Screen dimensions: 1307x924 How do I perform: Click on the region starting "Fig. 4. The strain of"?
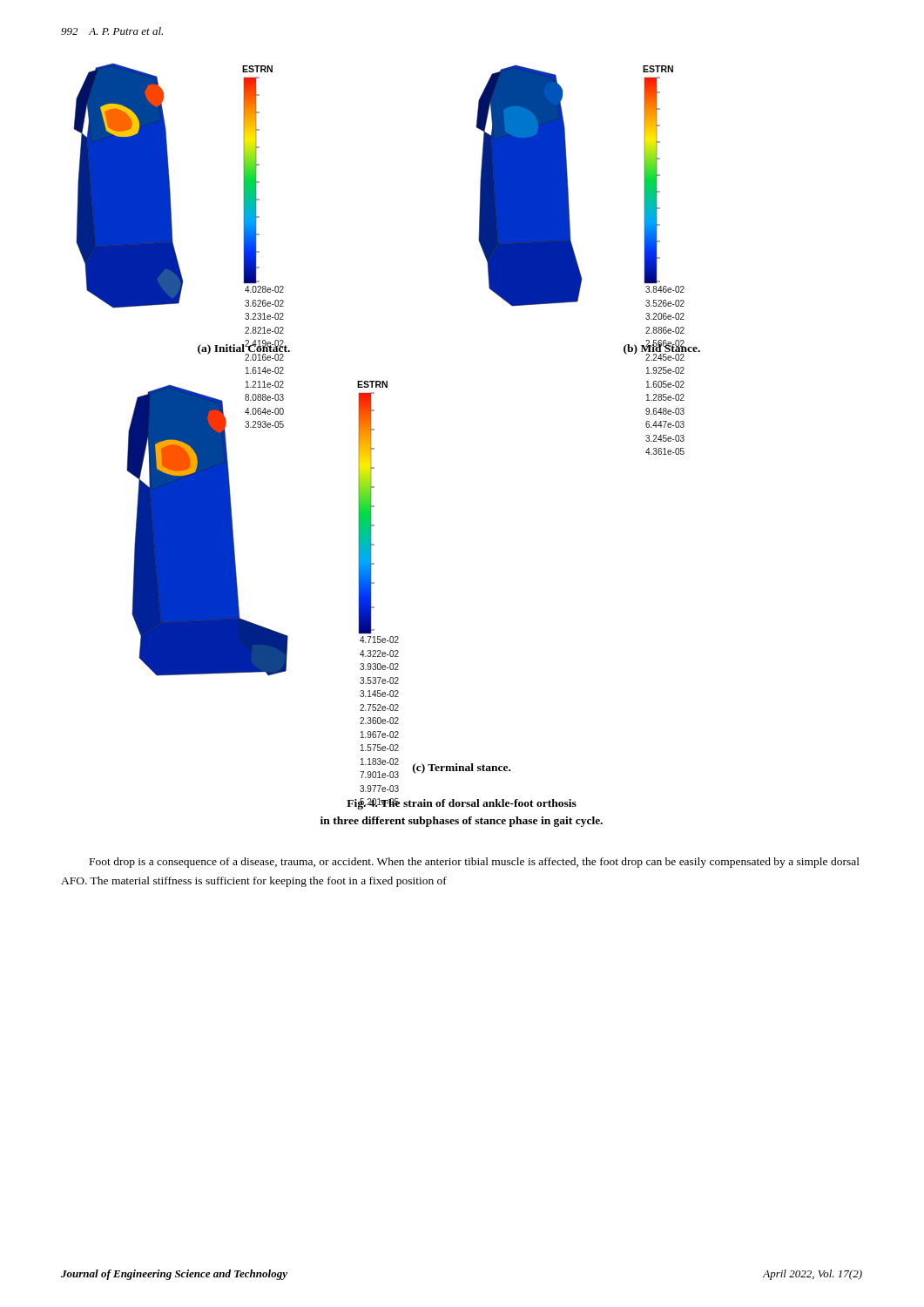pyautogui.click(x=462, y=812)
